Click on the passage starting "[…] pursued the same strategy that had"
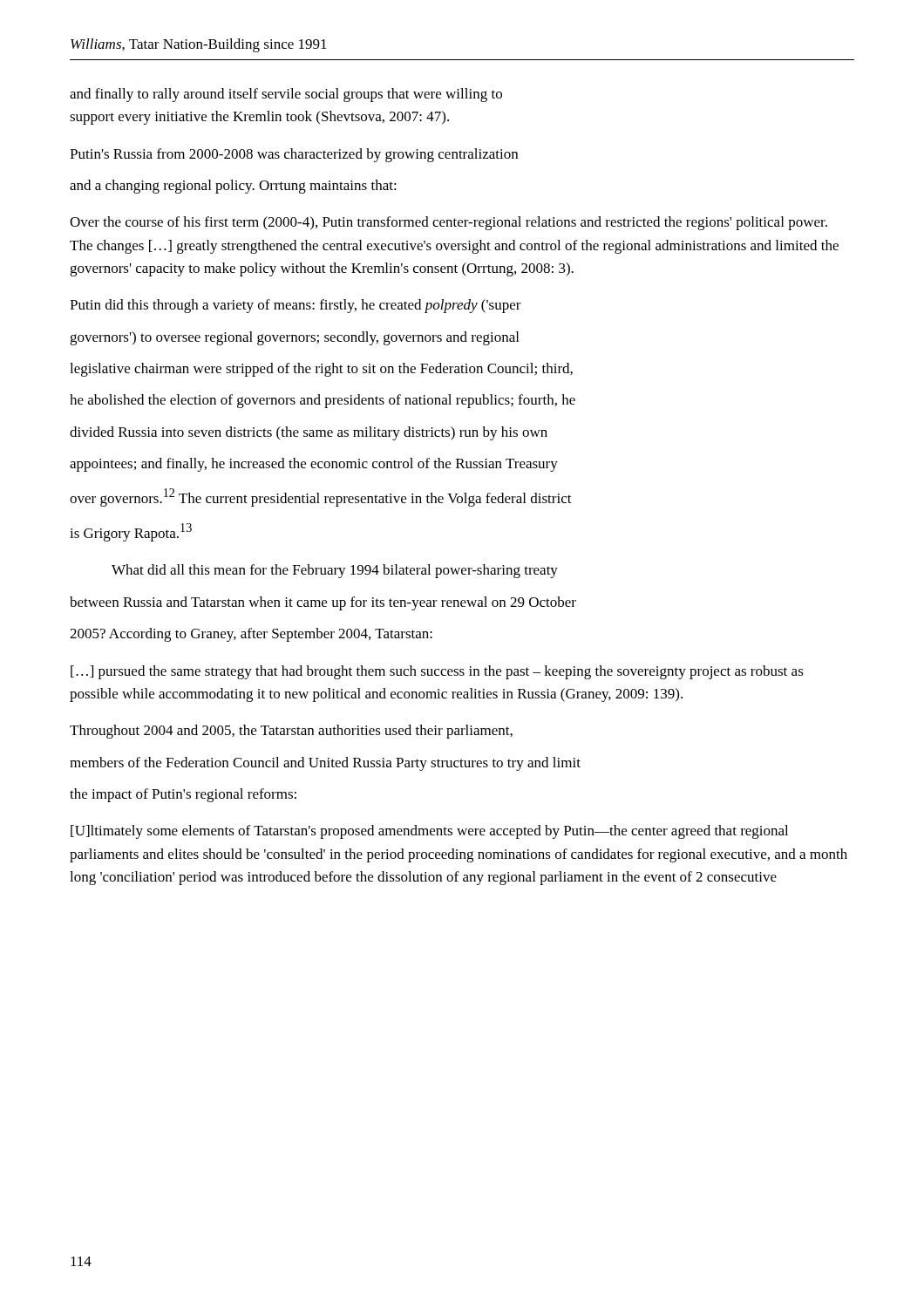Image resolution: width=924 pixels, height=1308 pixels. (437, 682)
